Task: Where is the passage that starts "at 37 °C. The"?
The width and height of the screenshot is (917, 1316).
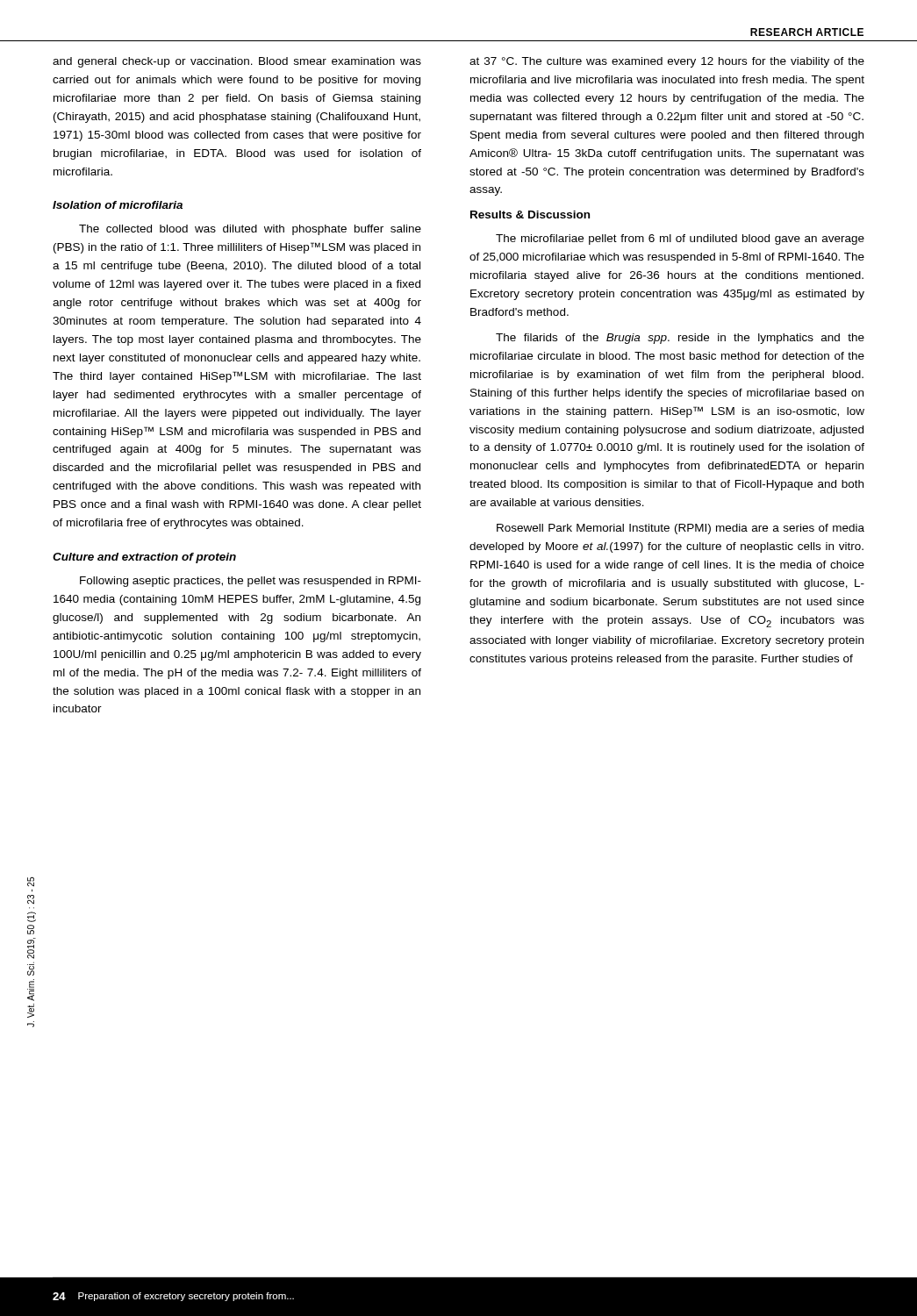Action: pos(667,126)
